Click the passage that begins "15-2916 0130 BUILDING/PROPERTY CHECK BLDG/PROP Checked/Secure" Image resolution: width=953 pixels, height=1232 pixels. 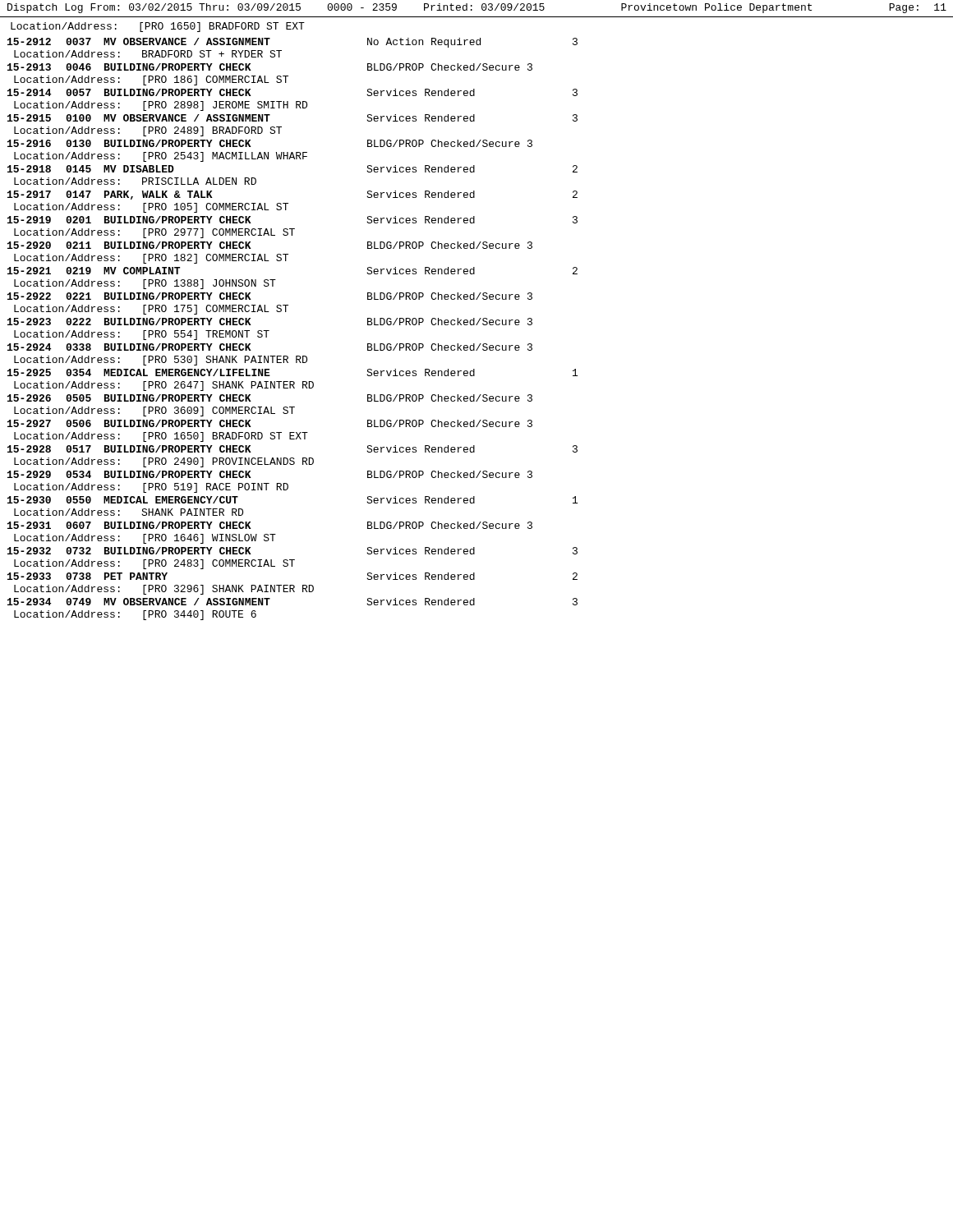point(476,150)
